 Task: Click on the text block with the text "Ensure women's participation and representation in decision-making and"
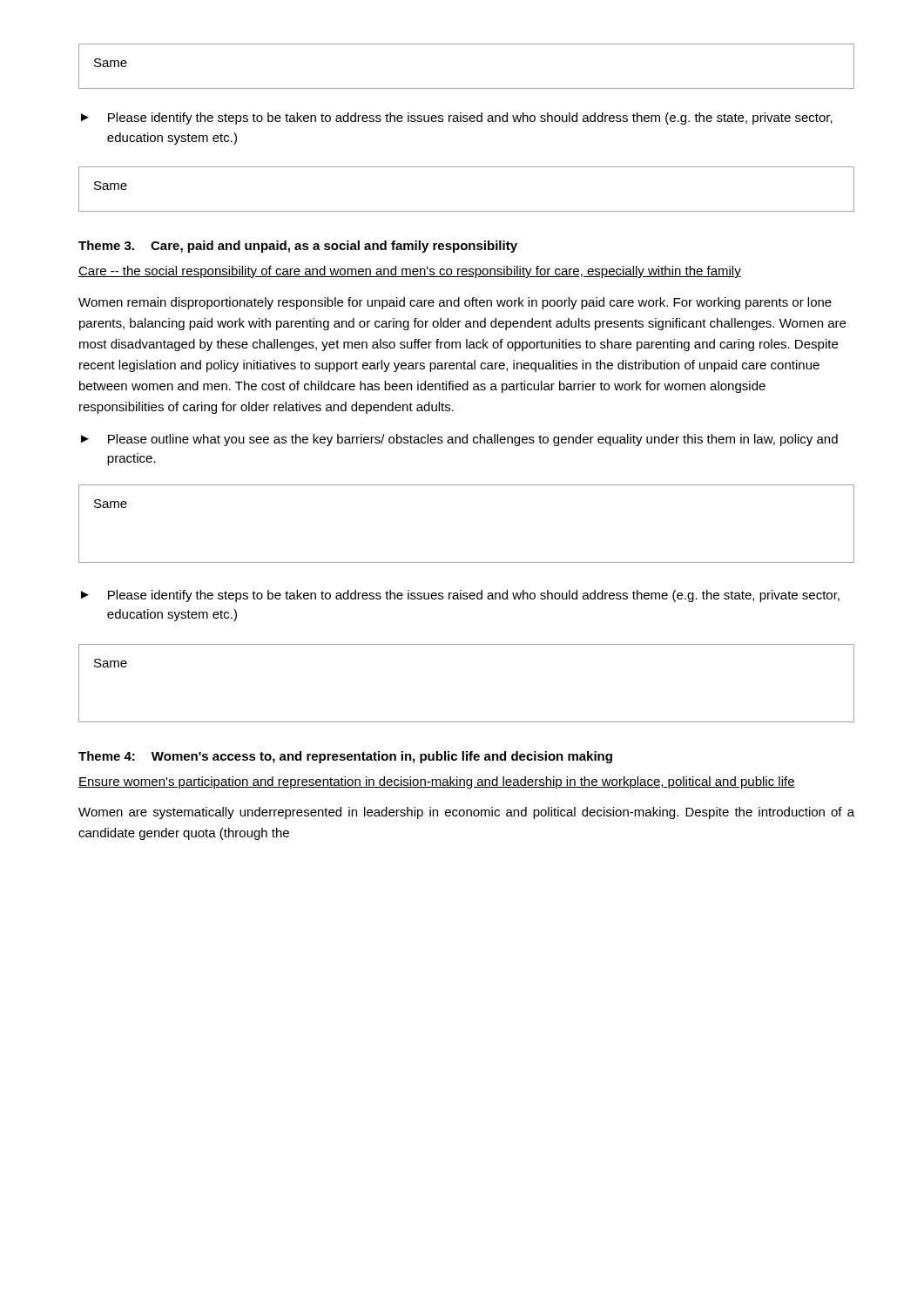(x=466, y=781)
